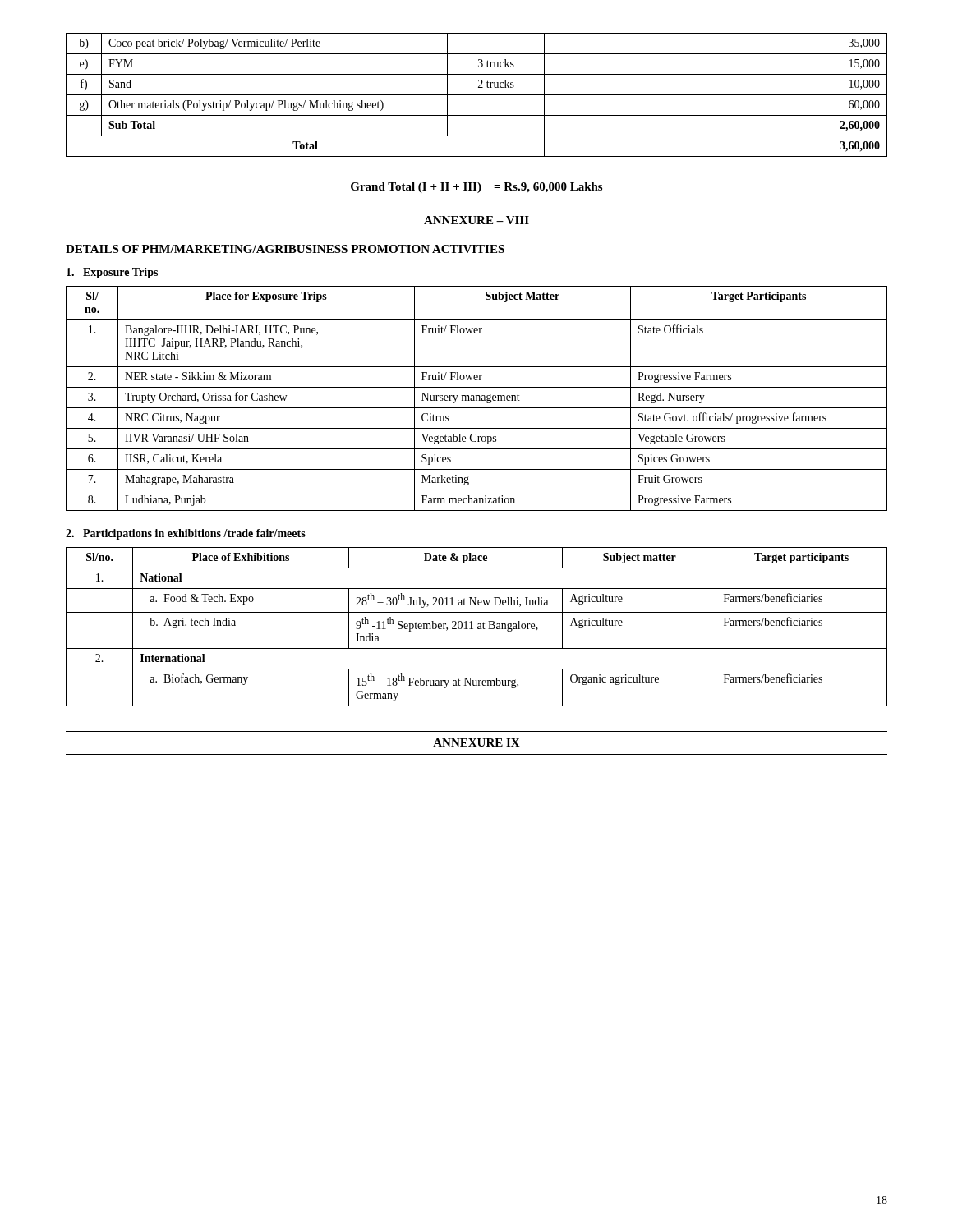Viewport: 953px width, 1232px height.
Task: Find the table that mentions "2 trucks"
Action: coord(476,95)
